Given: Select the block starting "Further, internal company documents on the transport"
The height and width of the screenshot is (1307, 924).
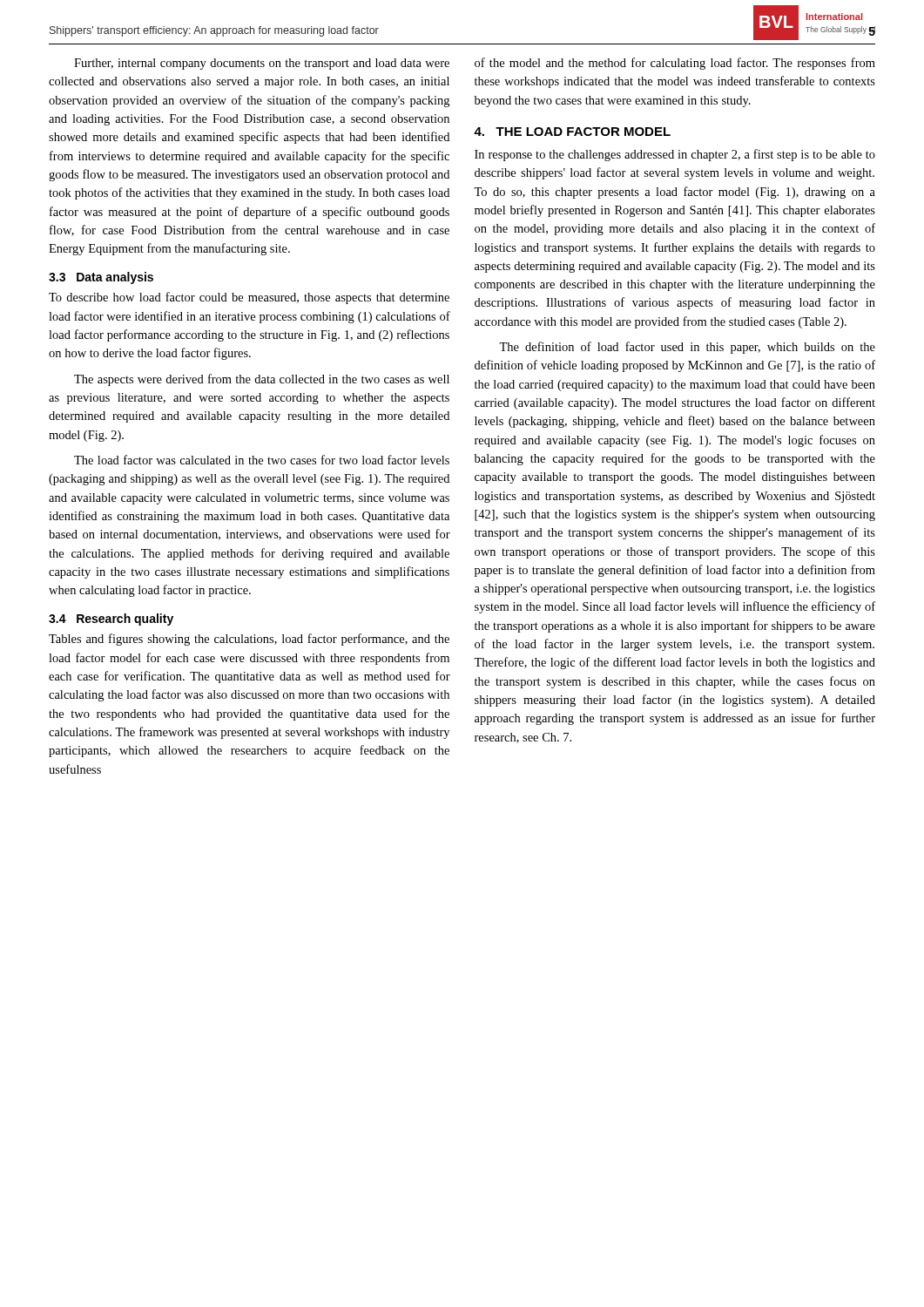Looking at the screenshot, I should coord(249,156).
